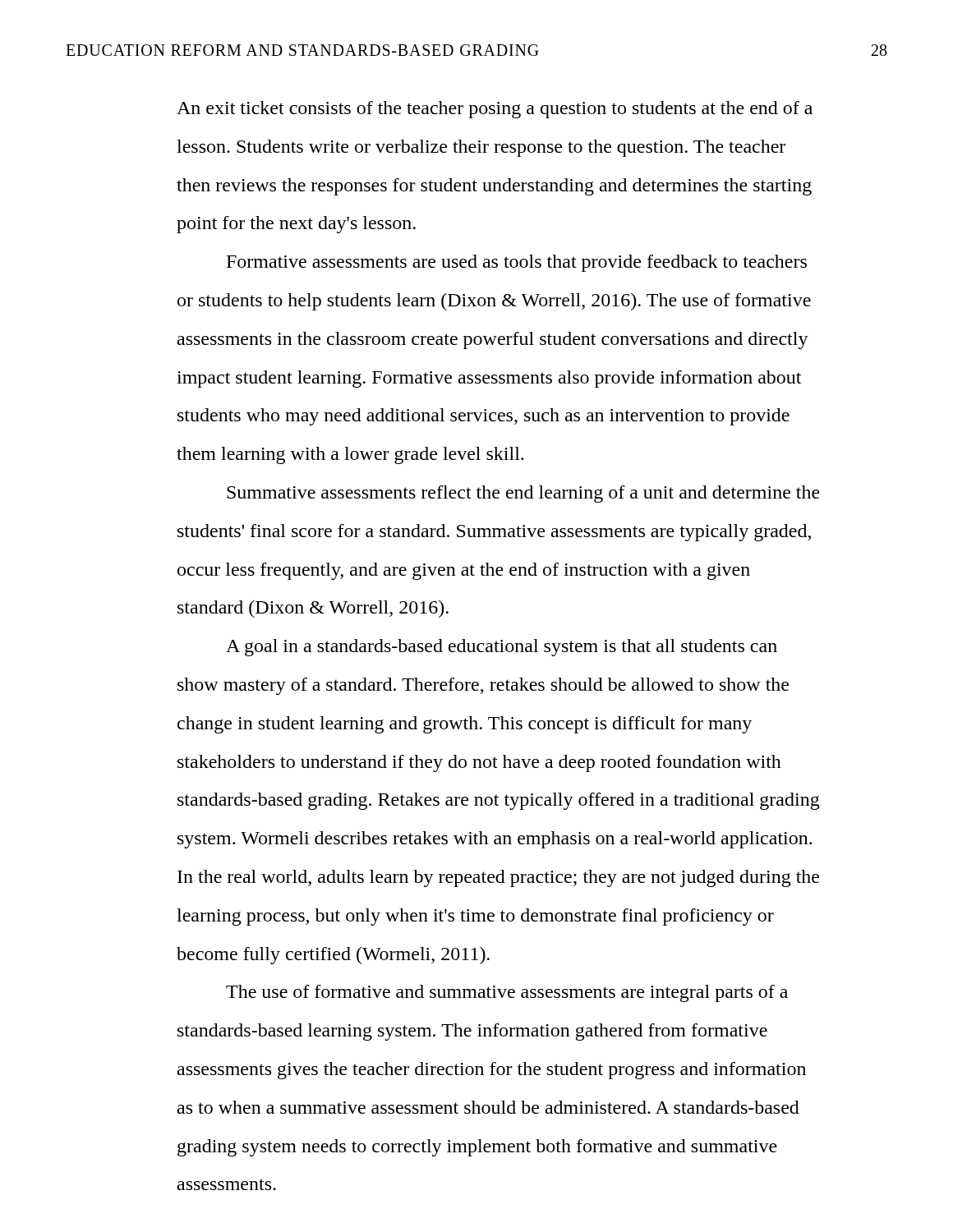Click the passage that begins "A goal in a"

498,799
